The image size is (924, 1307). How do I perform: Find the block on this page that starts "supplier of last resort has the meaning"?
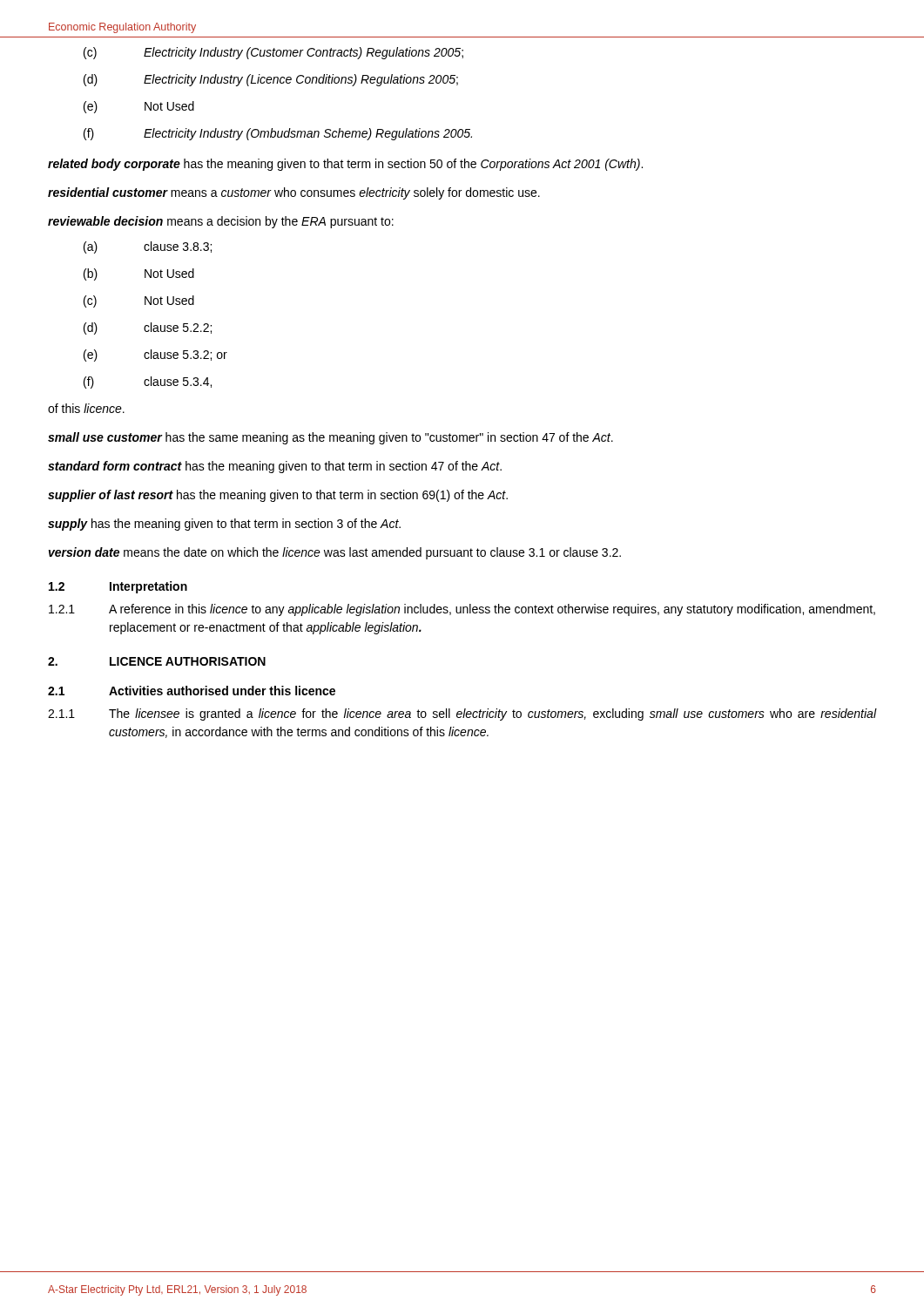278,495
